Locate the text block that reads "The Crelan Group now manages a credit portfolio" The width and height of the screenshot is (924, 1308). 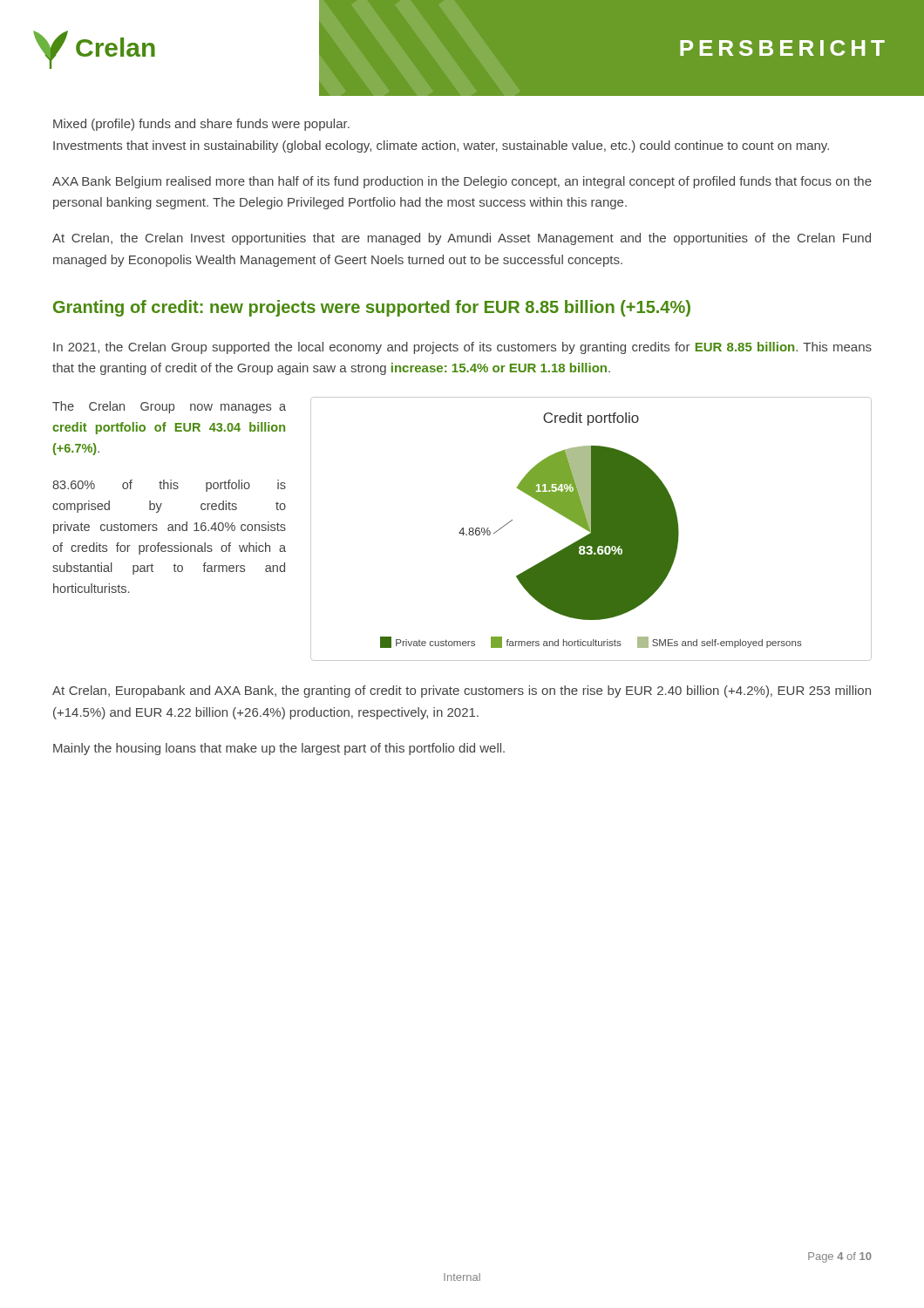[x=169, y=427]
